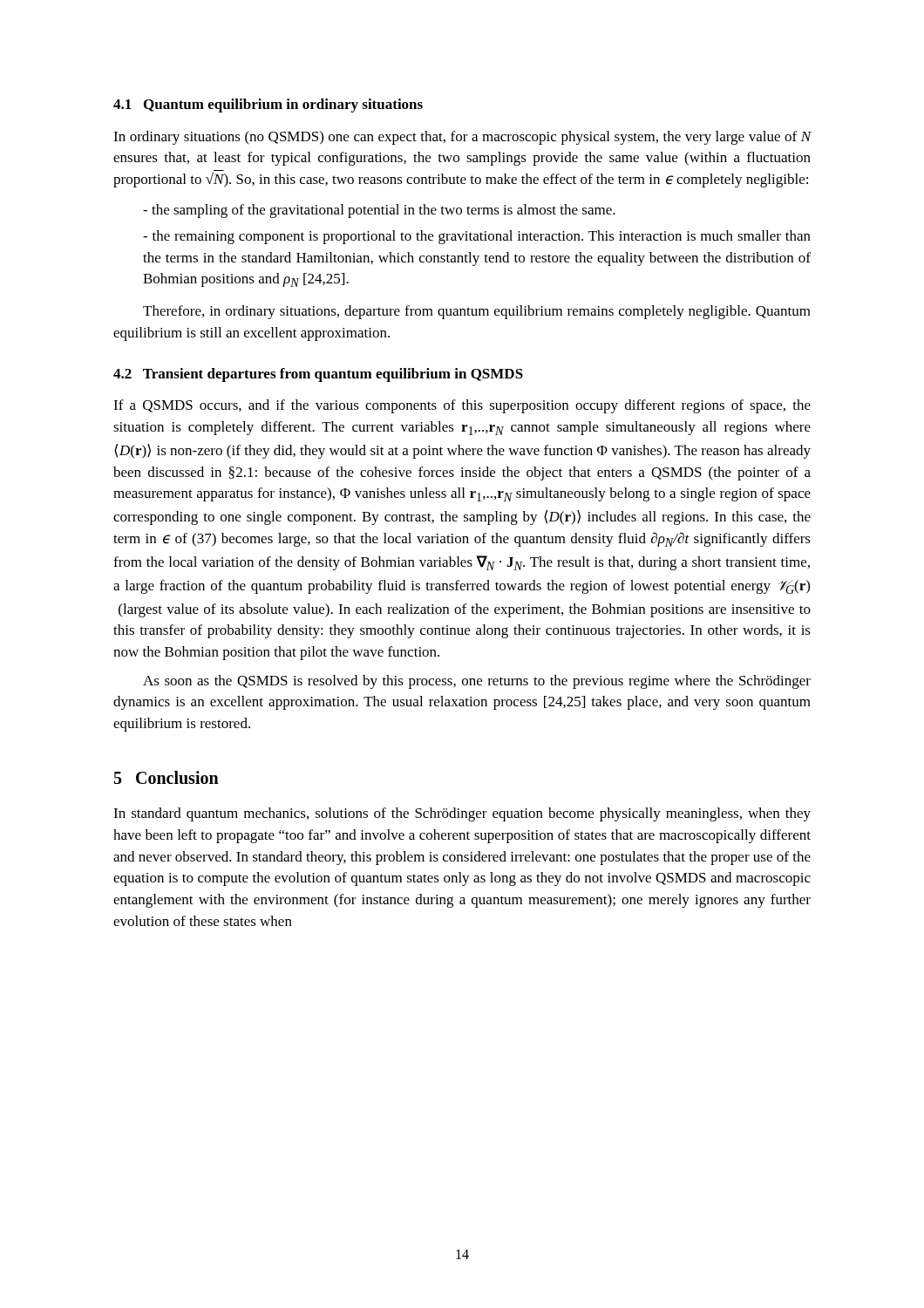Select the region starting "4.2 Transient departures"
Screen dimensions: 1308x924
[x=318, y=373]
